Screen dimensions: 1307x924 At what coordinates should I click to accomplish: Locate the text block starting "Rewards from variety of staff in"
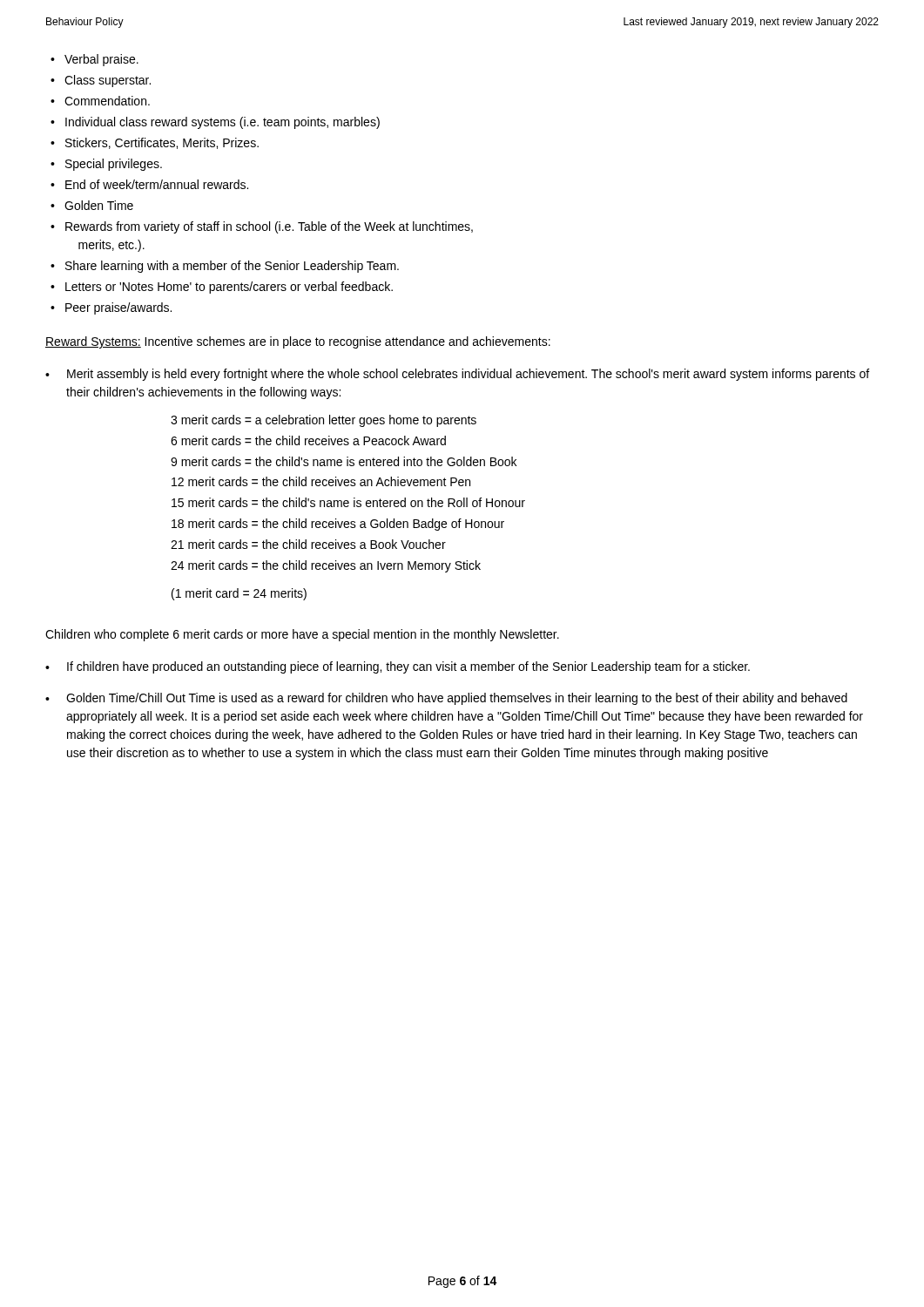click(269, 236)
